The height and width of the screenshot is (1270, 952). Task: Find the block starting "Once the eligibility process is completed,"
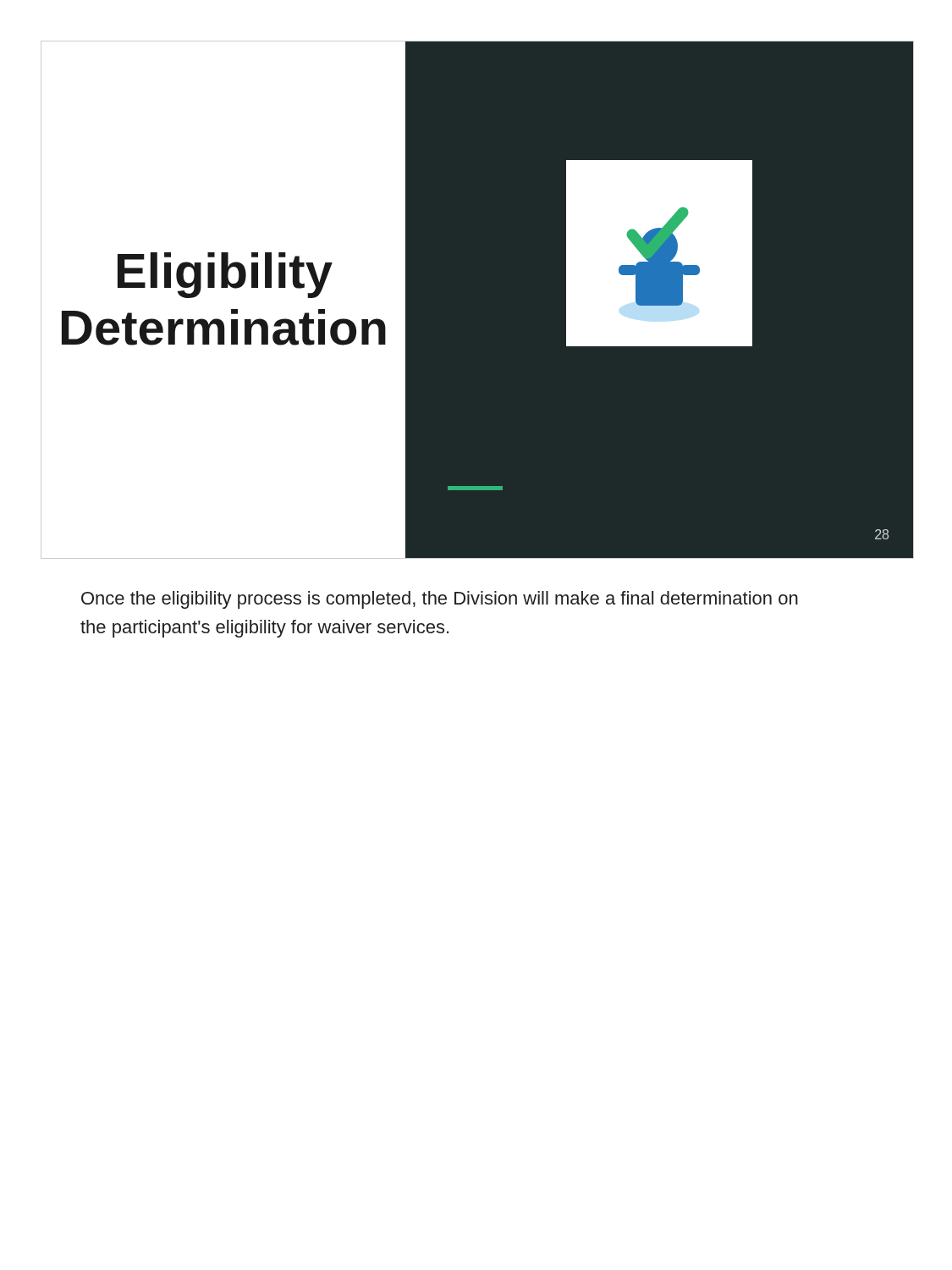coord(439,613)
